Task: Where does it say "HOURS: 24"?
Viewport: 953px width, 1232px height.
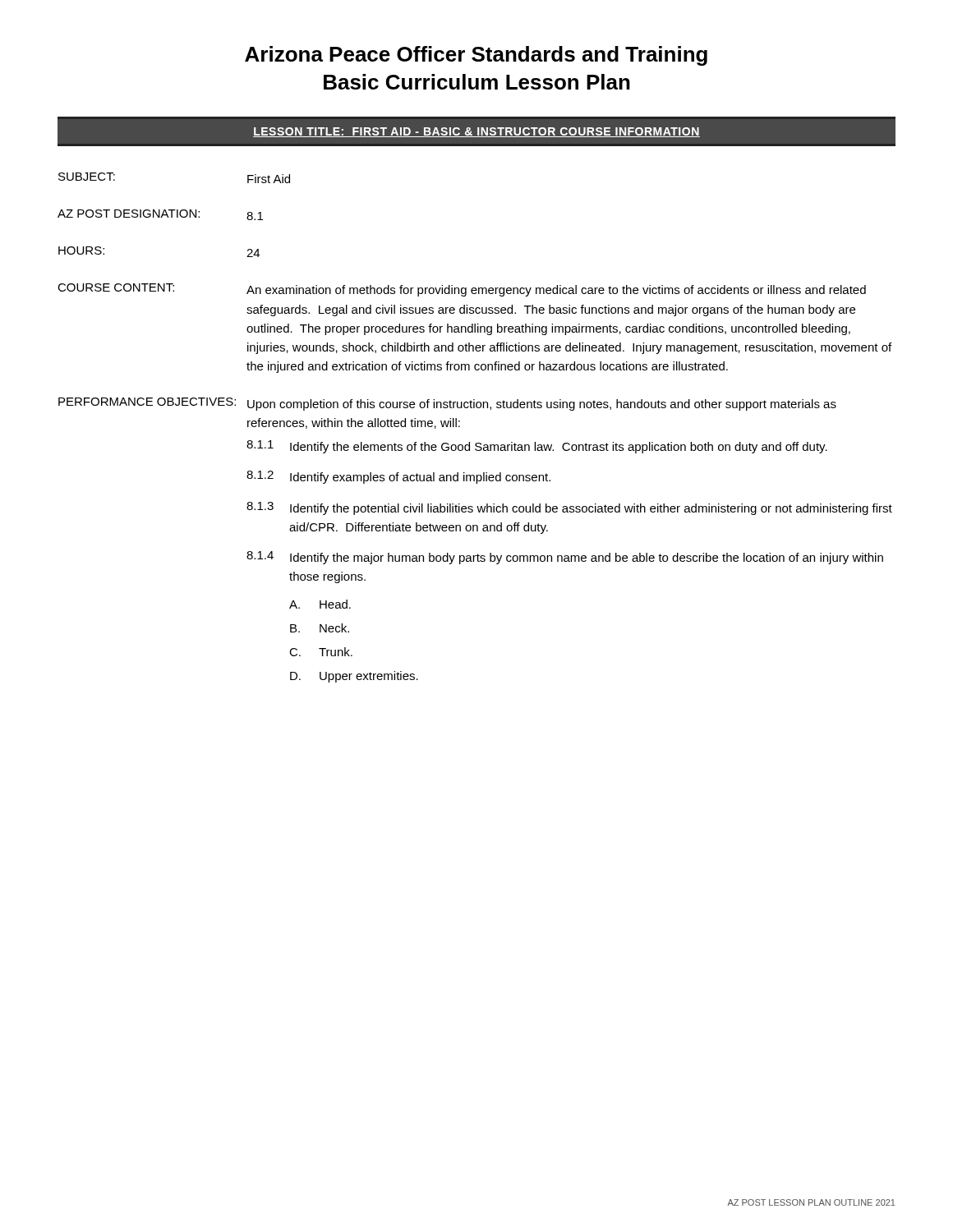Action: (x=78, y=253)
